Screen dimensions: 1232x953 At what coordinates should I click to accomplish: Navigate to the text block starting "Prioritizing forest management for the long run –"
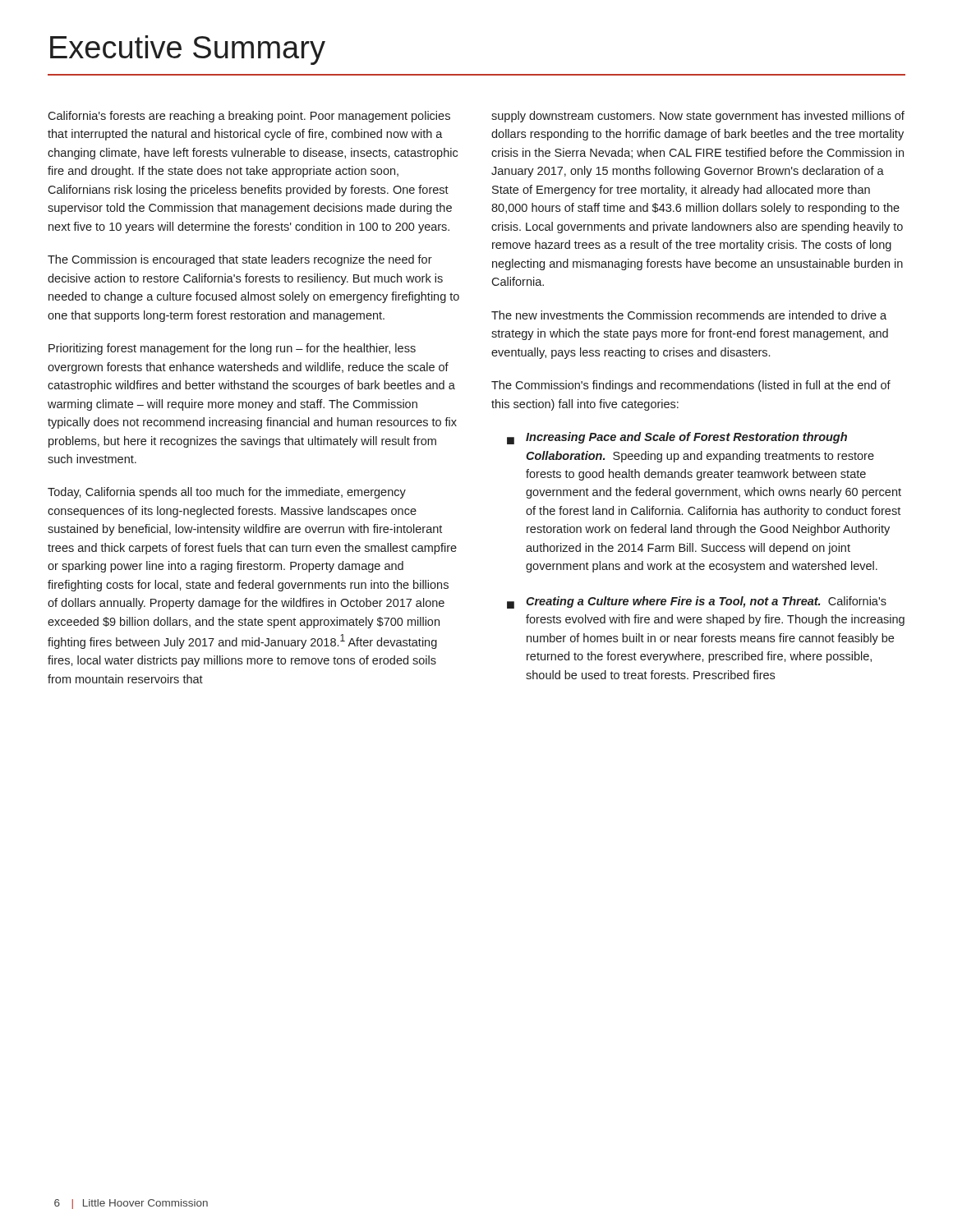tap(252, 404)
